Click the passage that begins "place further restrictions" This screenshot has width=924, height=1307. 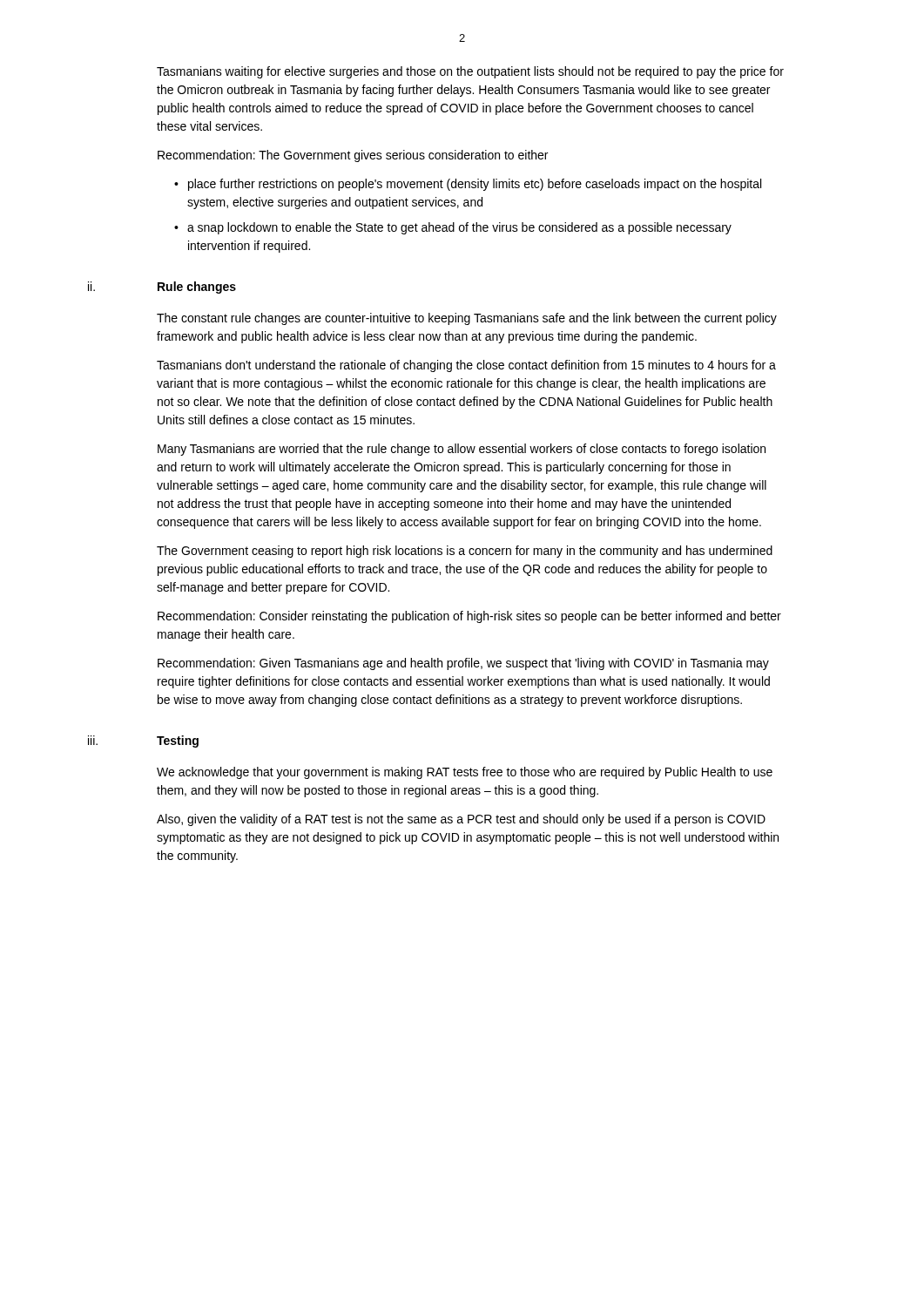point(475,193)
